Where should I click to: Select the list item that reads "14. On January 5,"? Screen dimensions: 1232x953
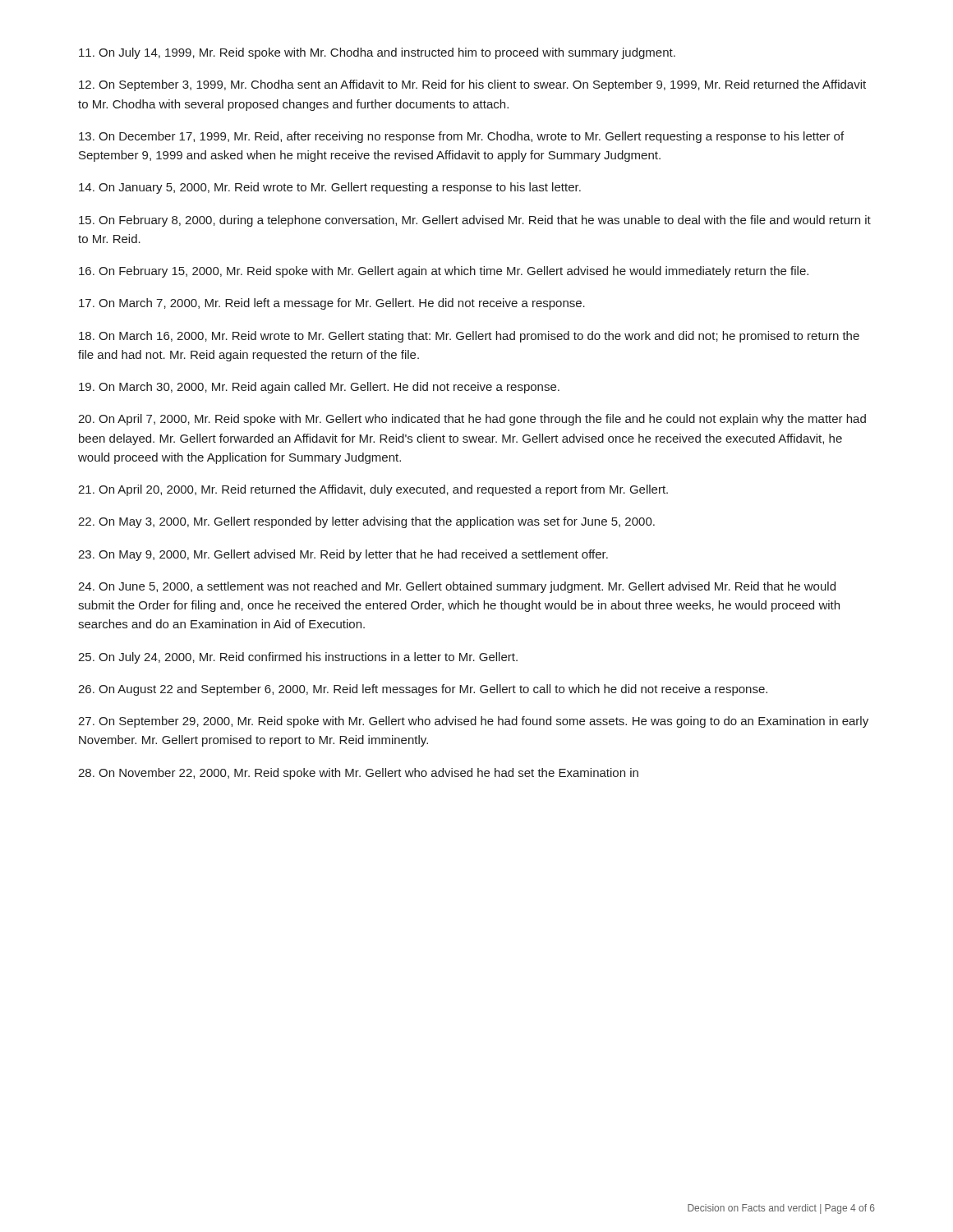point(330,187)
